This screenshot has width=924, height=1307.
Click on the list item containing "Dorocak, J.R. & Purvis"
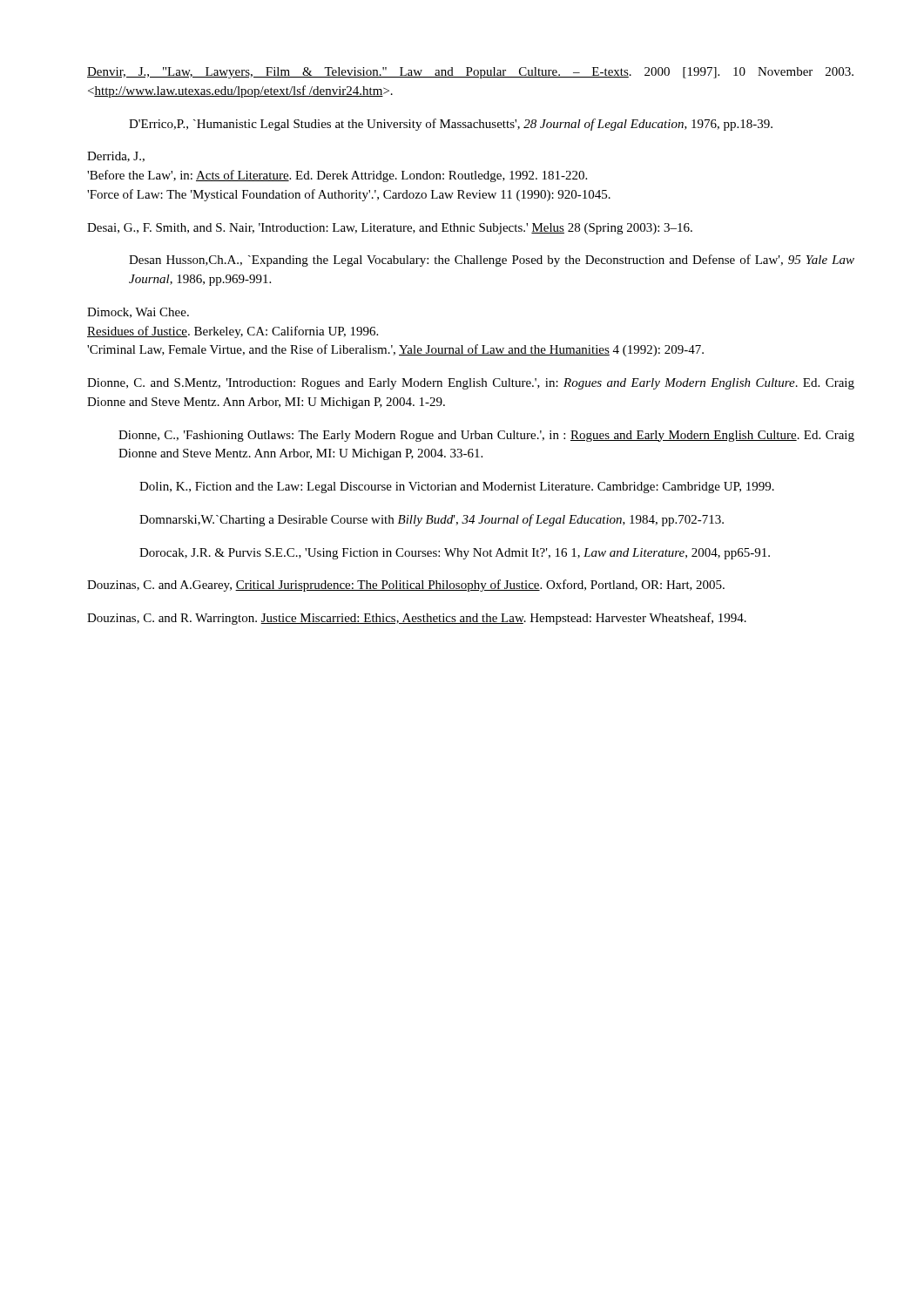[x=455, y=552]
